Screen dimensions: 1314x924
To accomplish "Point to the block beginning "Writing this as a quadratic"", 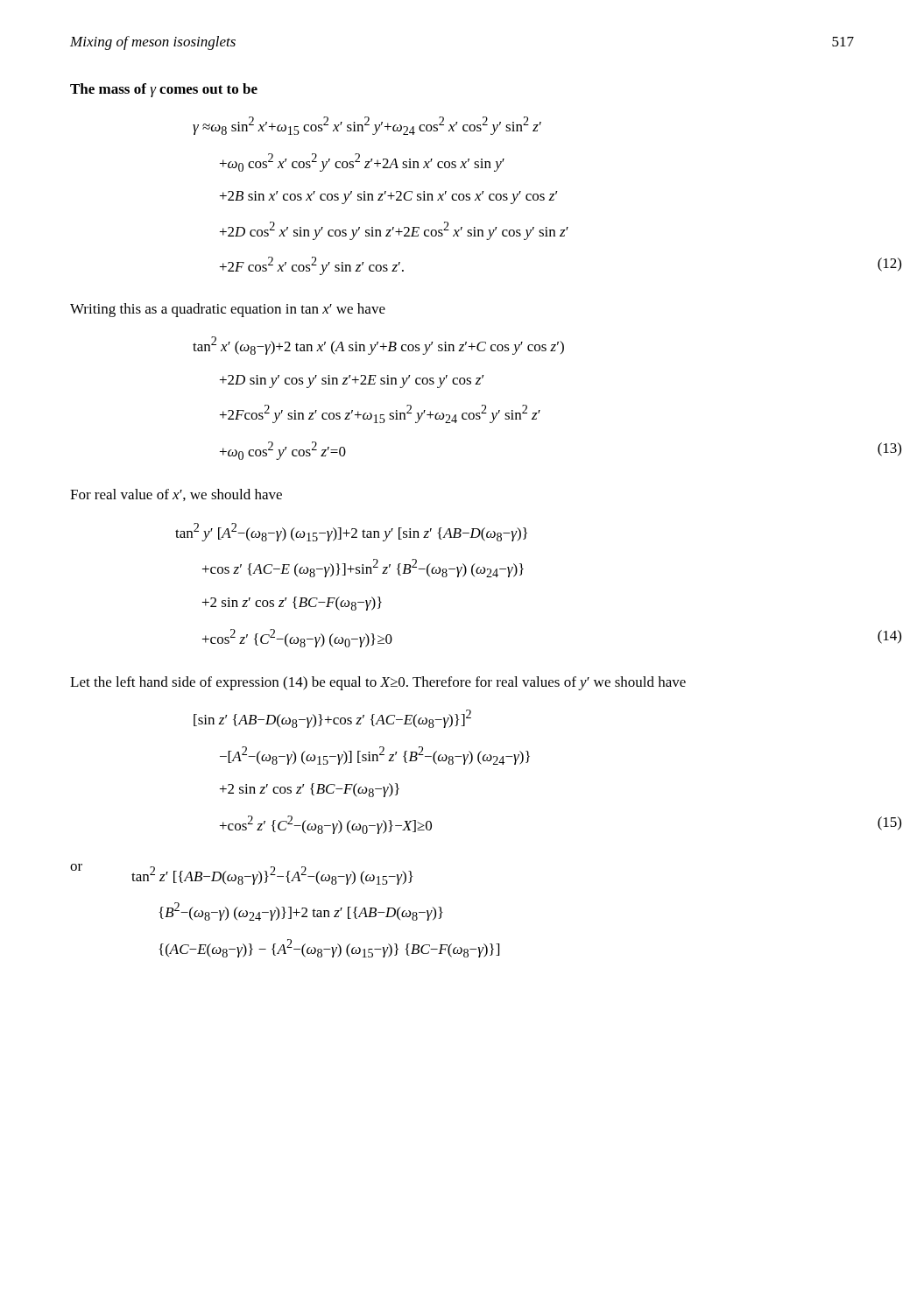I will pos(228,309).
